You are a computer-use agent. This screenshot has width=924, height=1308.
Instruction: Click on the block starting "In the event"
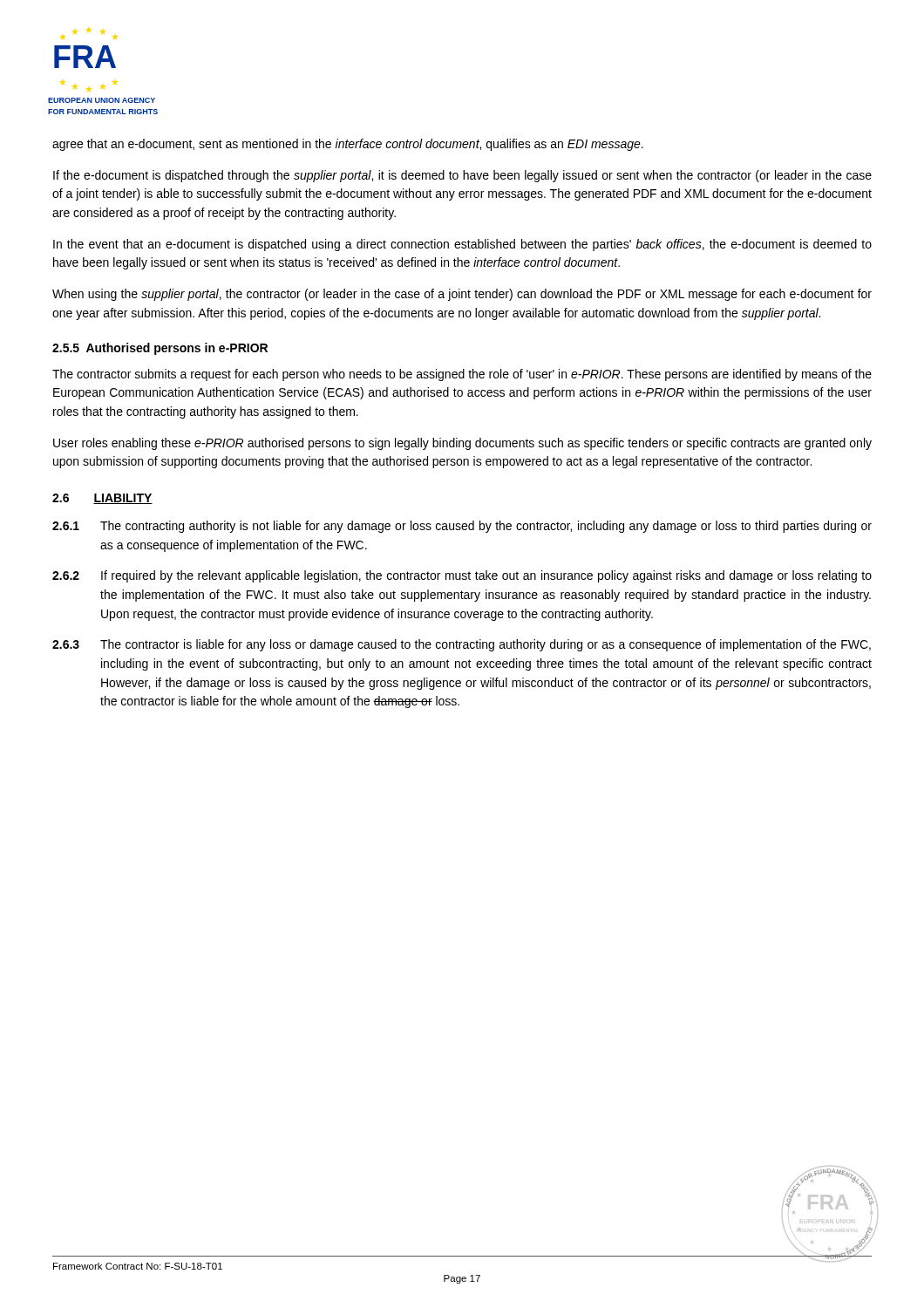(462, 253)
